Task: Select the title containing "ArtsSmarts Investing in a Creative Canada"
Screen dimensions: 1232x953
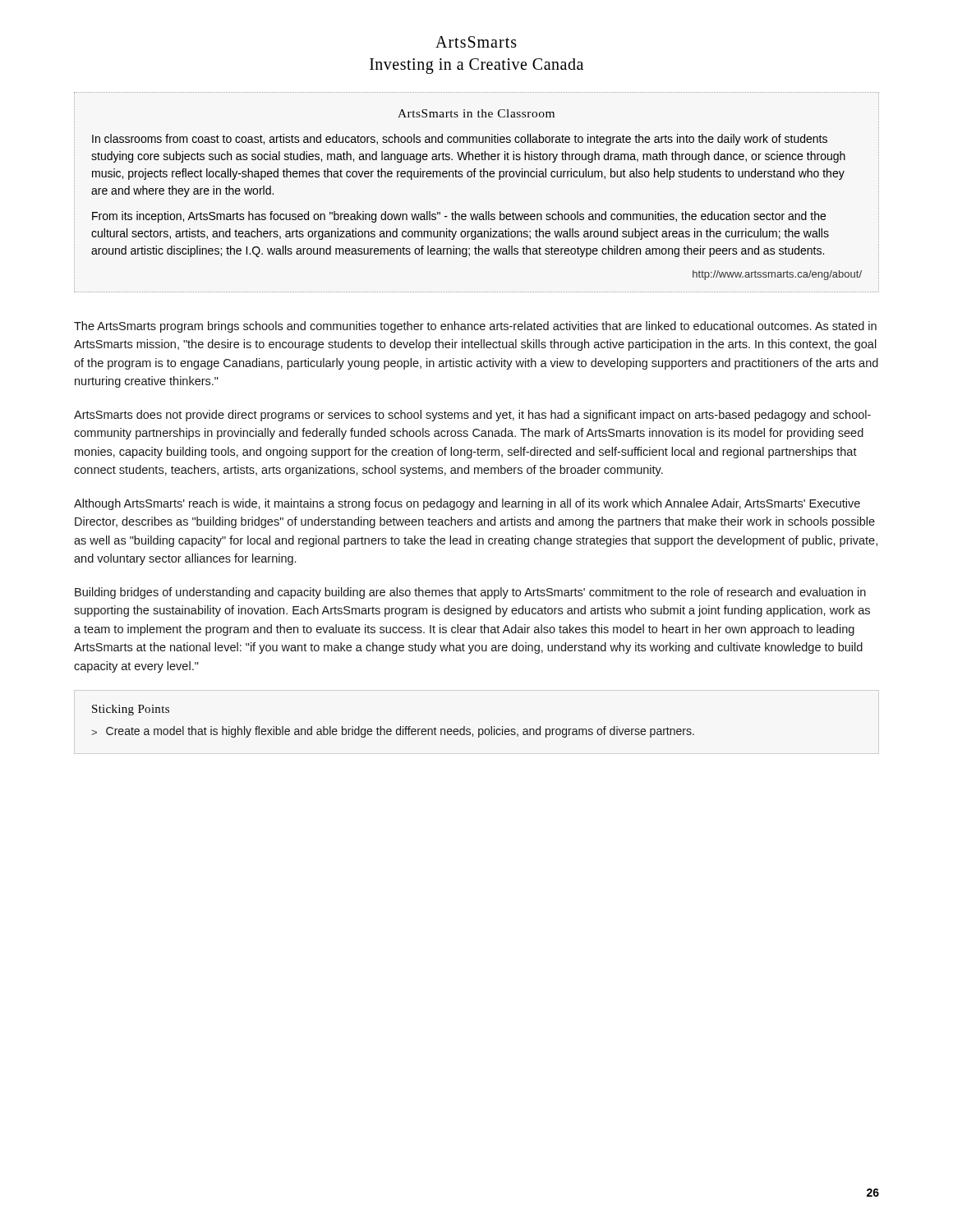Action: point(476,53)
